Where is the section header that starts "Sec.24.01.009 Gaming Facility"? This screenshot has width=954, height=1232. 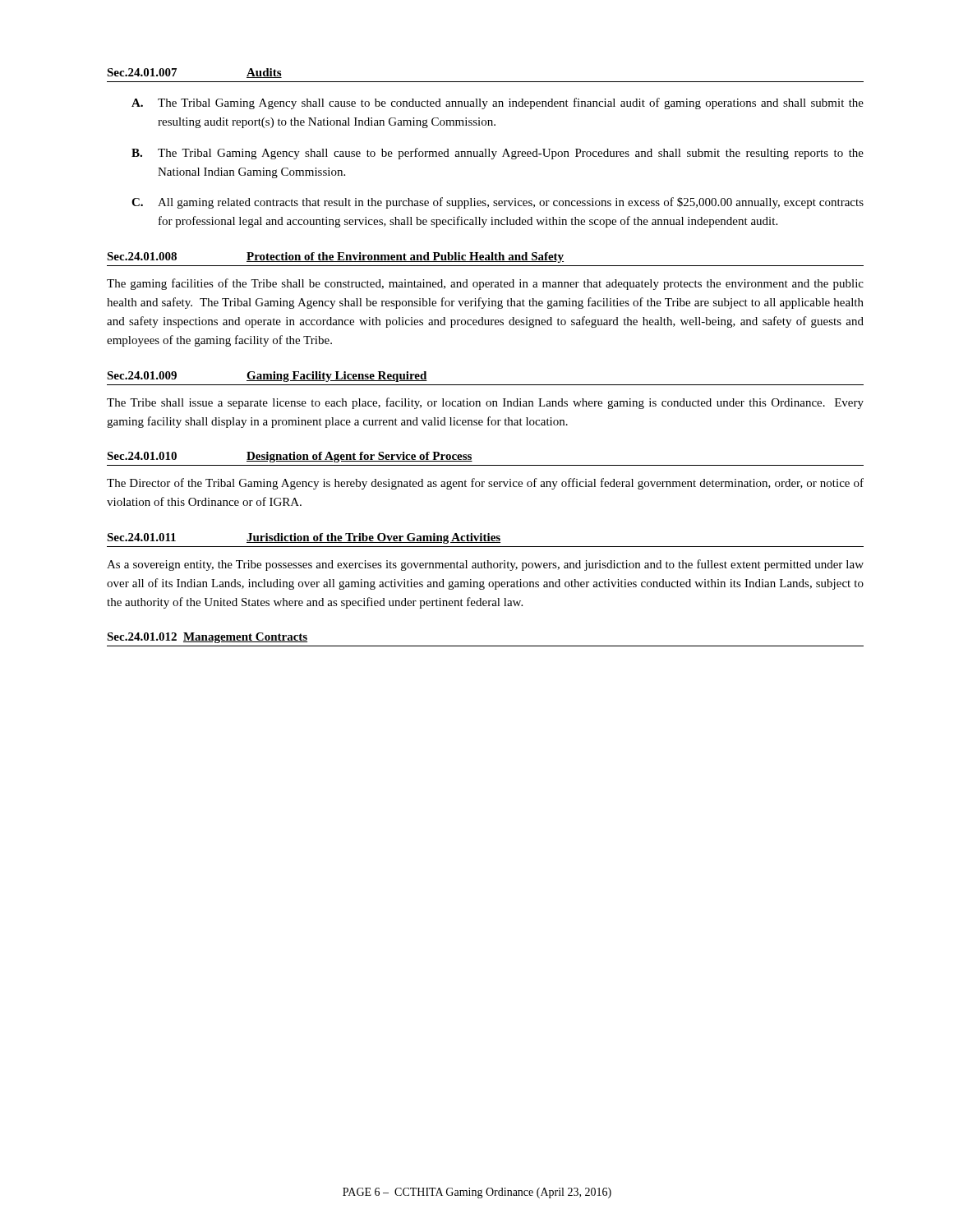pyautogui.click(x=267, y=375)
